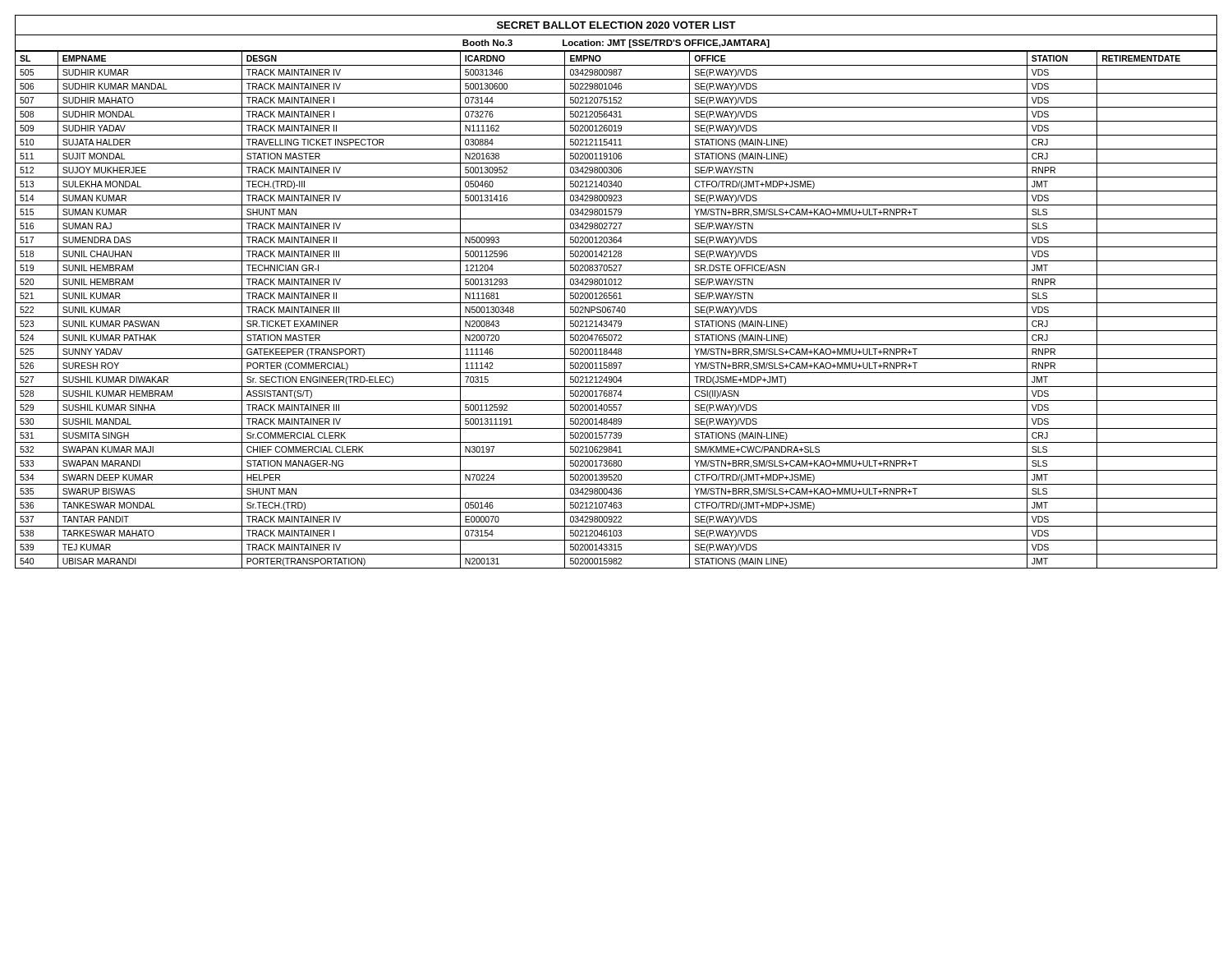Select the table that reads "SWARN DEEP KUMAR"
This screenshot has height=953, width=1232.
(616, 310)
